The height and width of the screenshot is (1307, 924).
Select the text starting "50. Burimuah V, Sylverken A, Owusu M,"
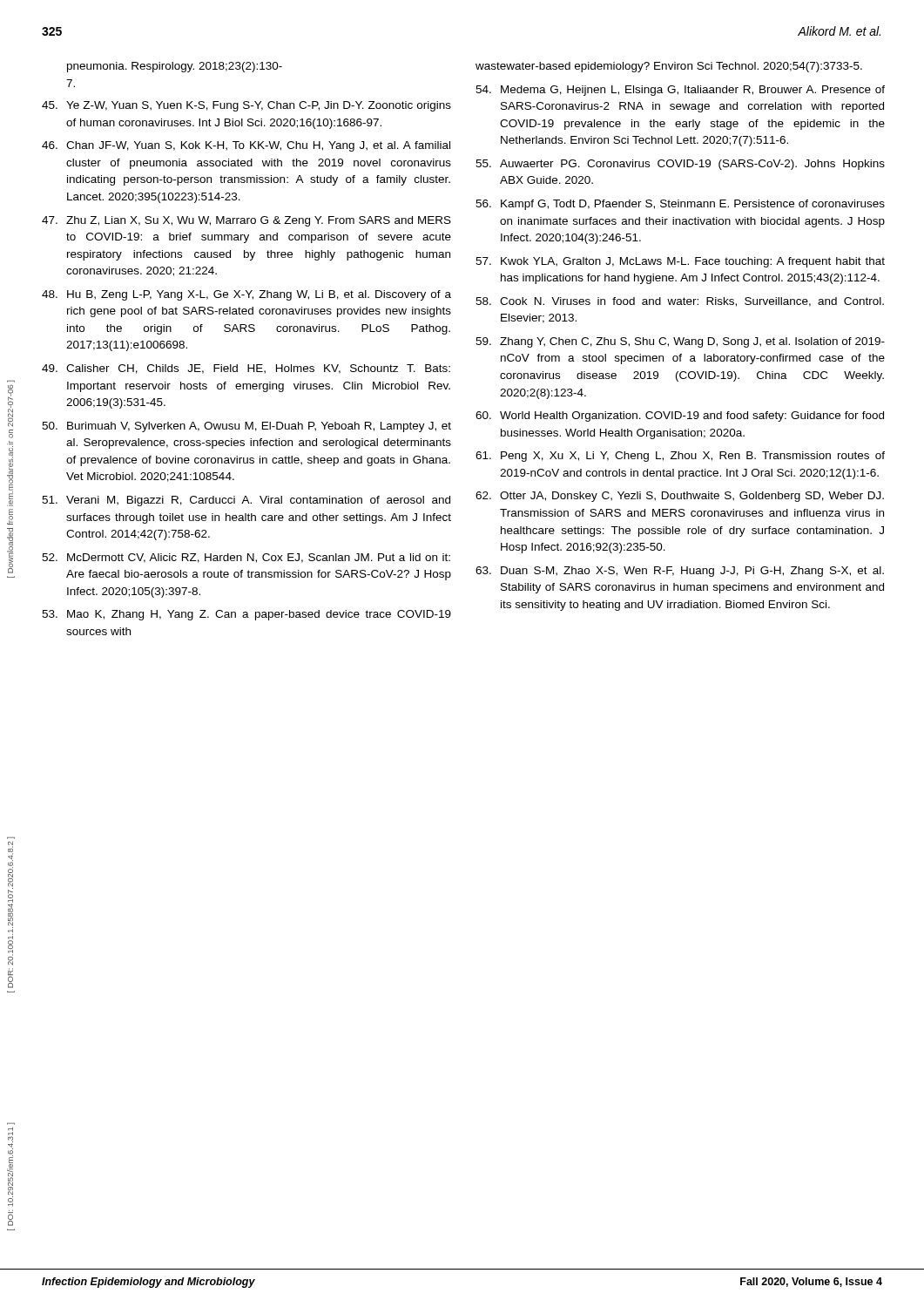click(x=246, y=451)
